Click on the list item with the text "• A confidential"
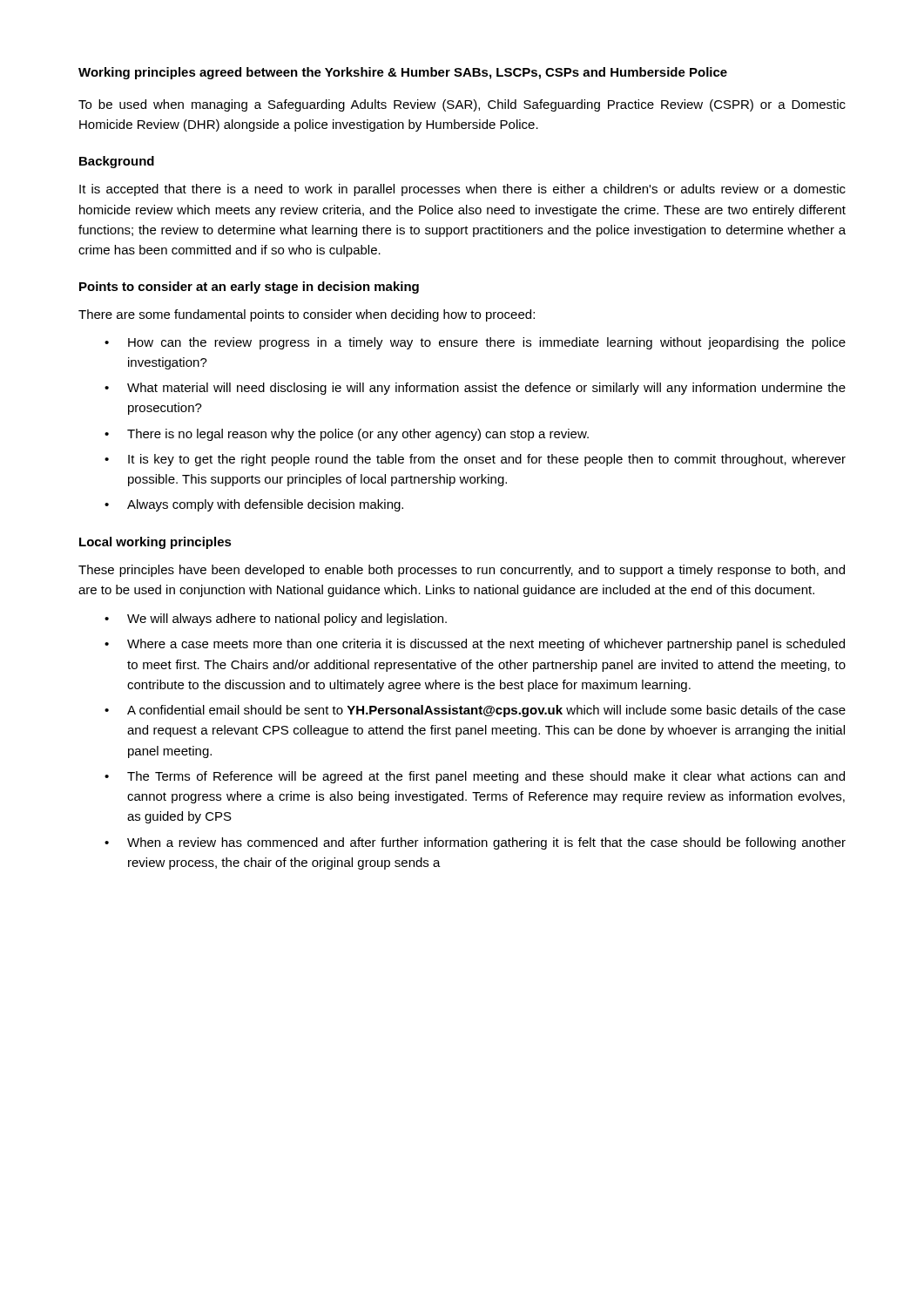 [475, 730]
